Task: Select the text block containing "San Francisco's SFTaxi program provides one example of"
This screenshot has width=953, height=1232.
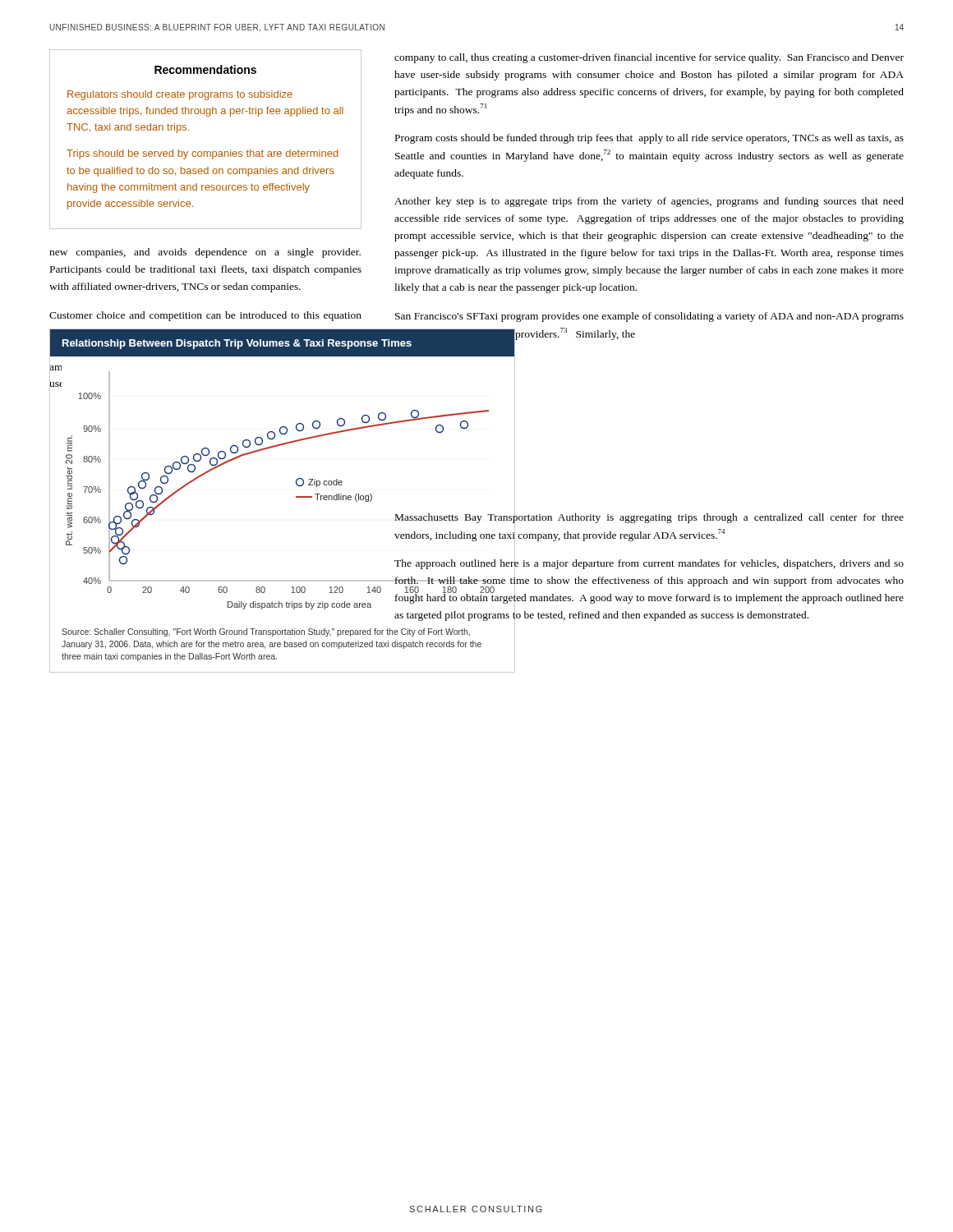Action: (649, 325)
